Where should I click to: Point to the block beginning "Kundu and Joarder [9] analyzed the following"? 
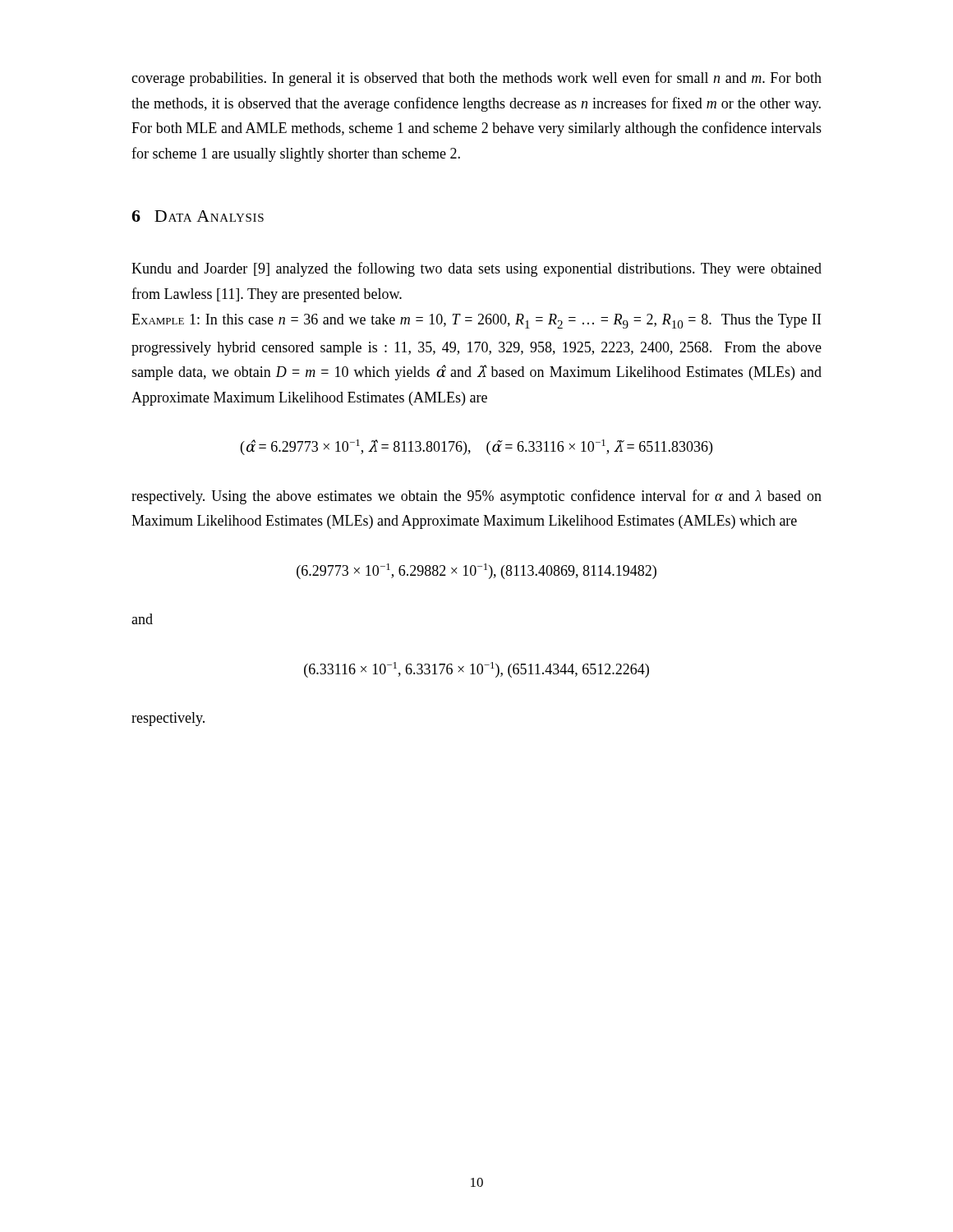click(476, 281)
